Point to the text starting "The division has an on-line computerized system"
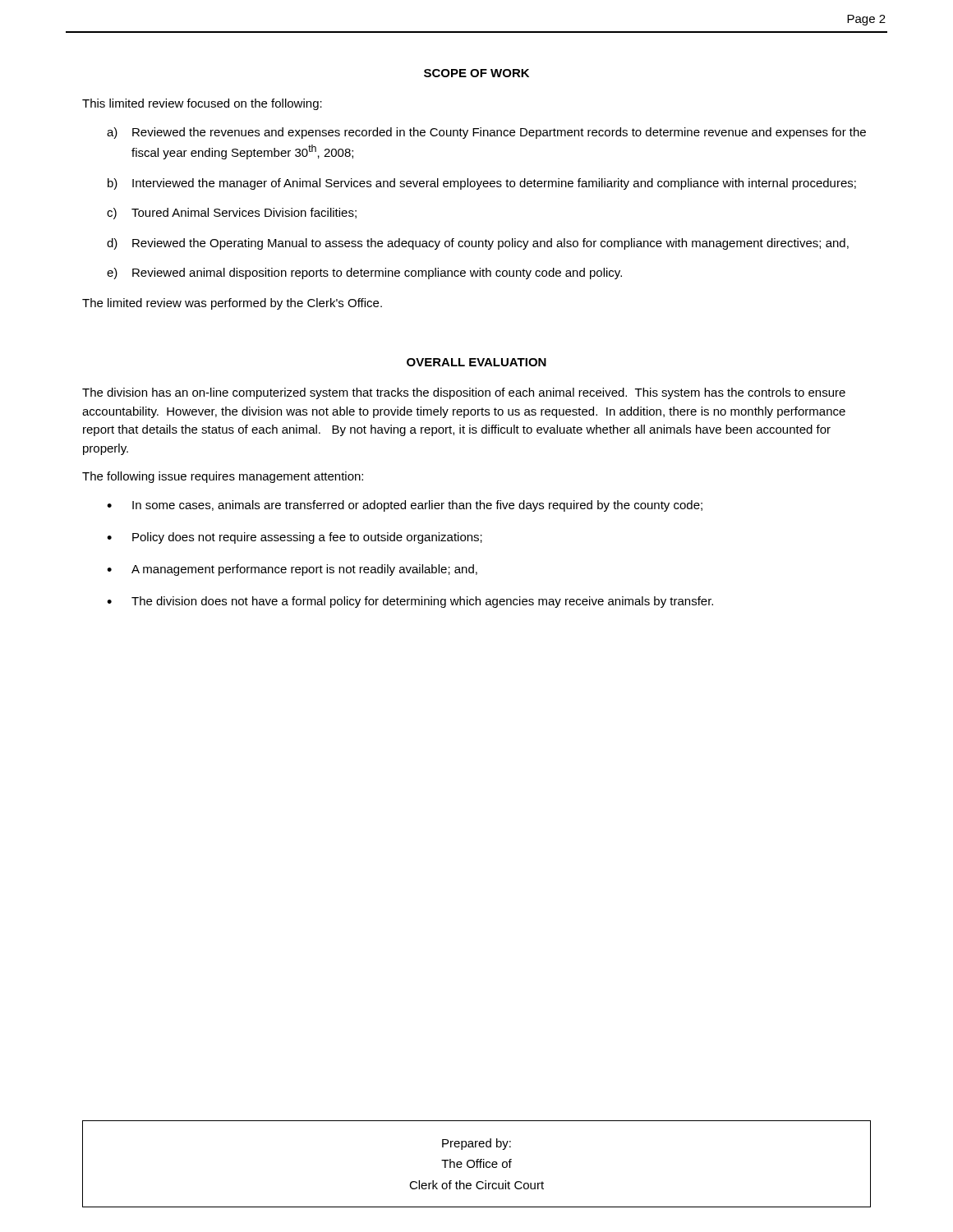The image size is (953, 1232). click(464, 420)
